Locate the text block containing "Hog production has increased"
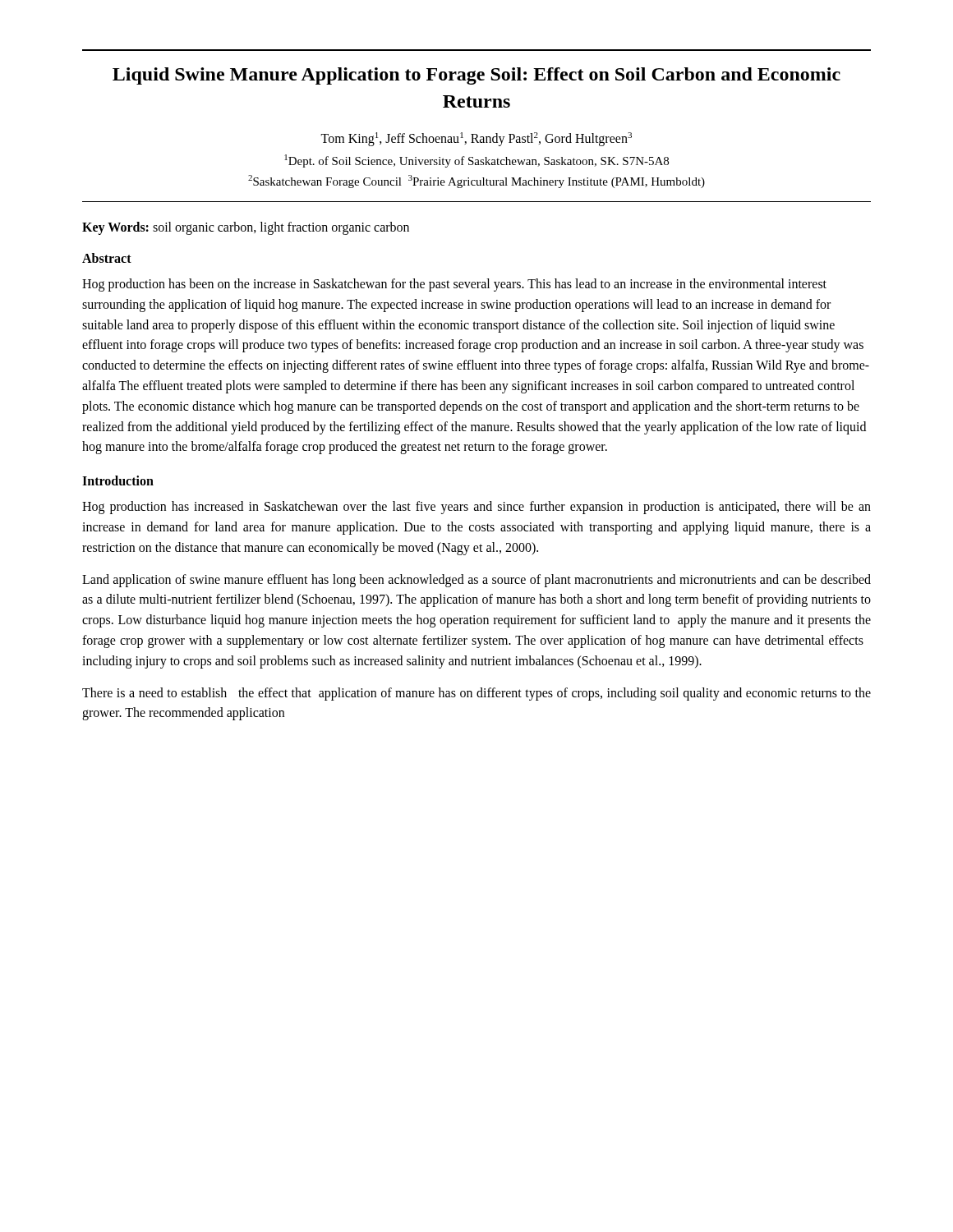Screen dimensions: 1232x953 [476, 527]
